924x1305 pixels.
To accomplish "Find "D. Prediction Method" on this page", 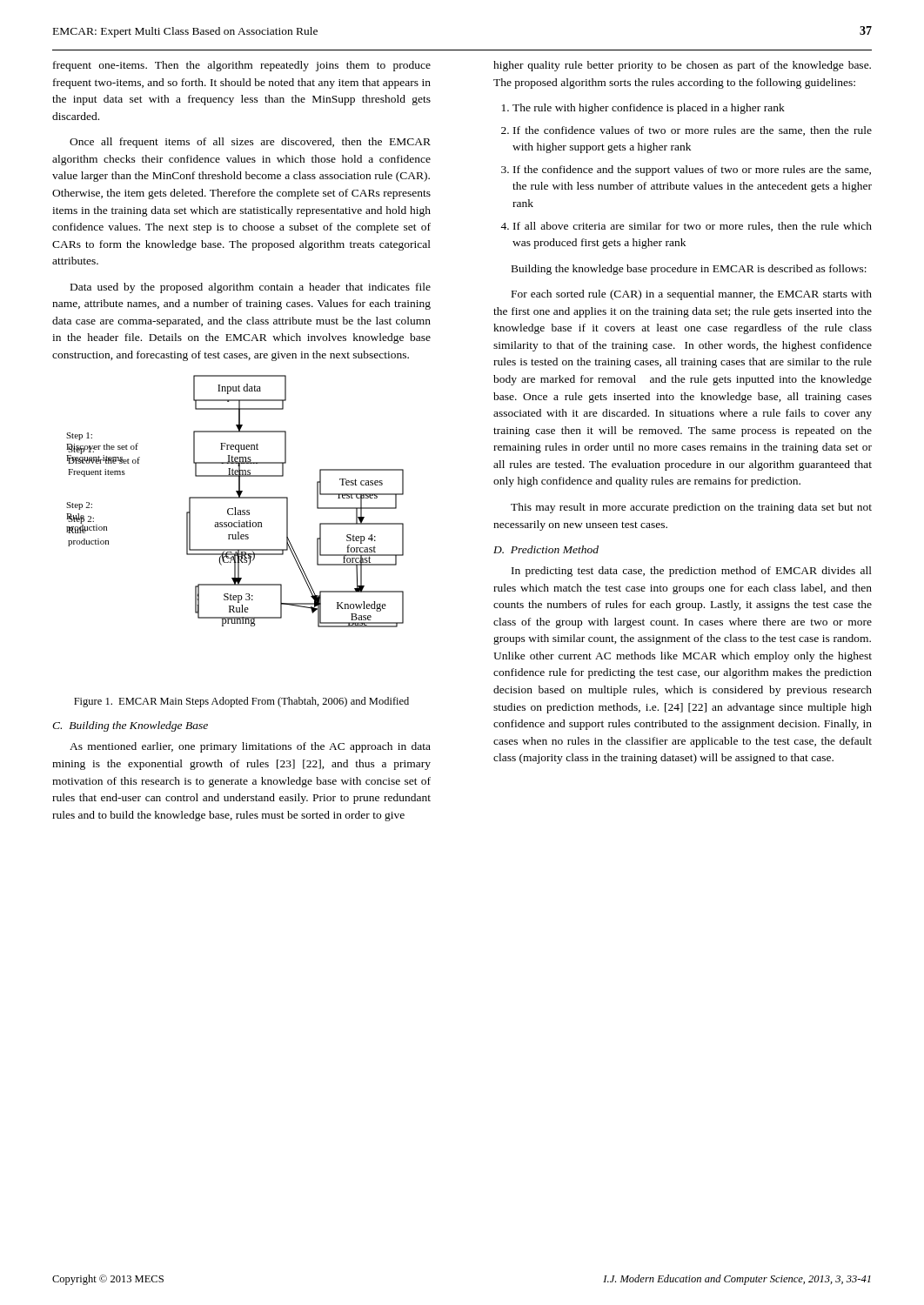I will click(x=546, y=549).
